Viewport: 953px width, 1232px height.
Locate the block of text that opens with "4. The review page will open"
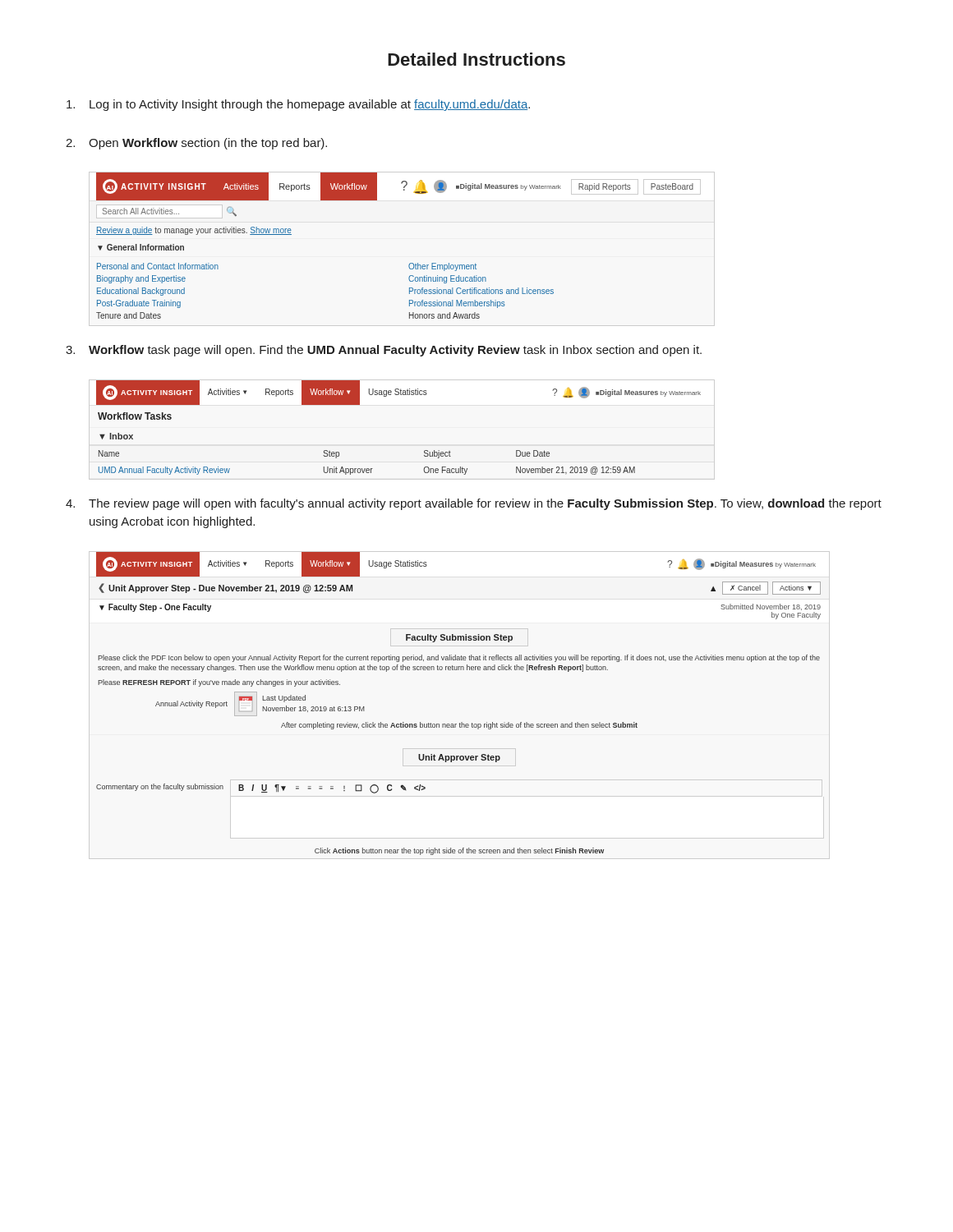476,515
